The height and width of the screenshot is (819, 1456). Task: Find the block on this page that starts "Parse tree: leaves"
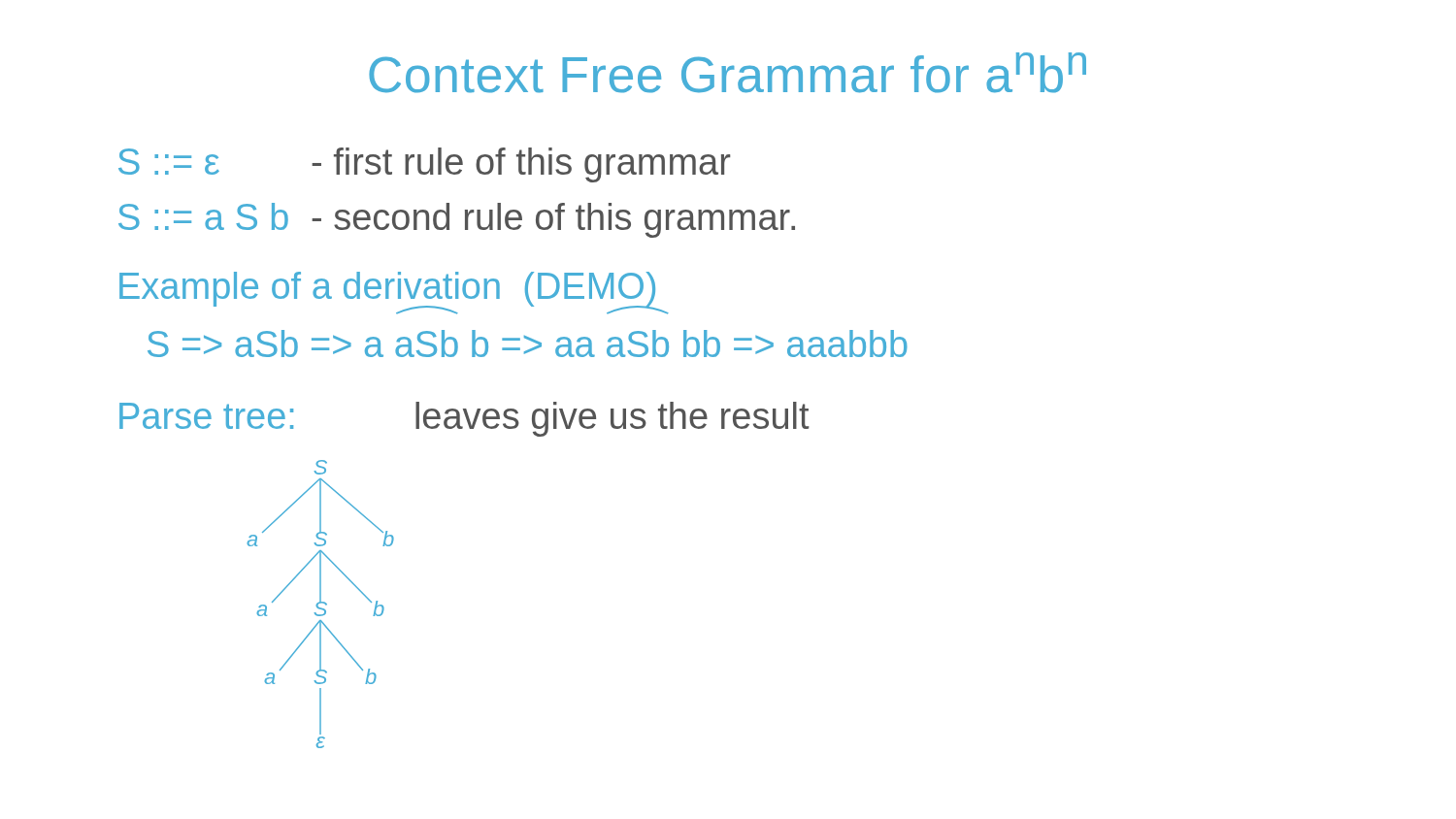(x=463, y=417)
